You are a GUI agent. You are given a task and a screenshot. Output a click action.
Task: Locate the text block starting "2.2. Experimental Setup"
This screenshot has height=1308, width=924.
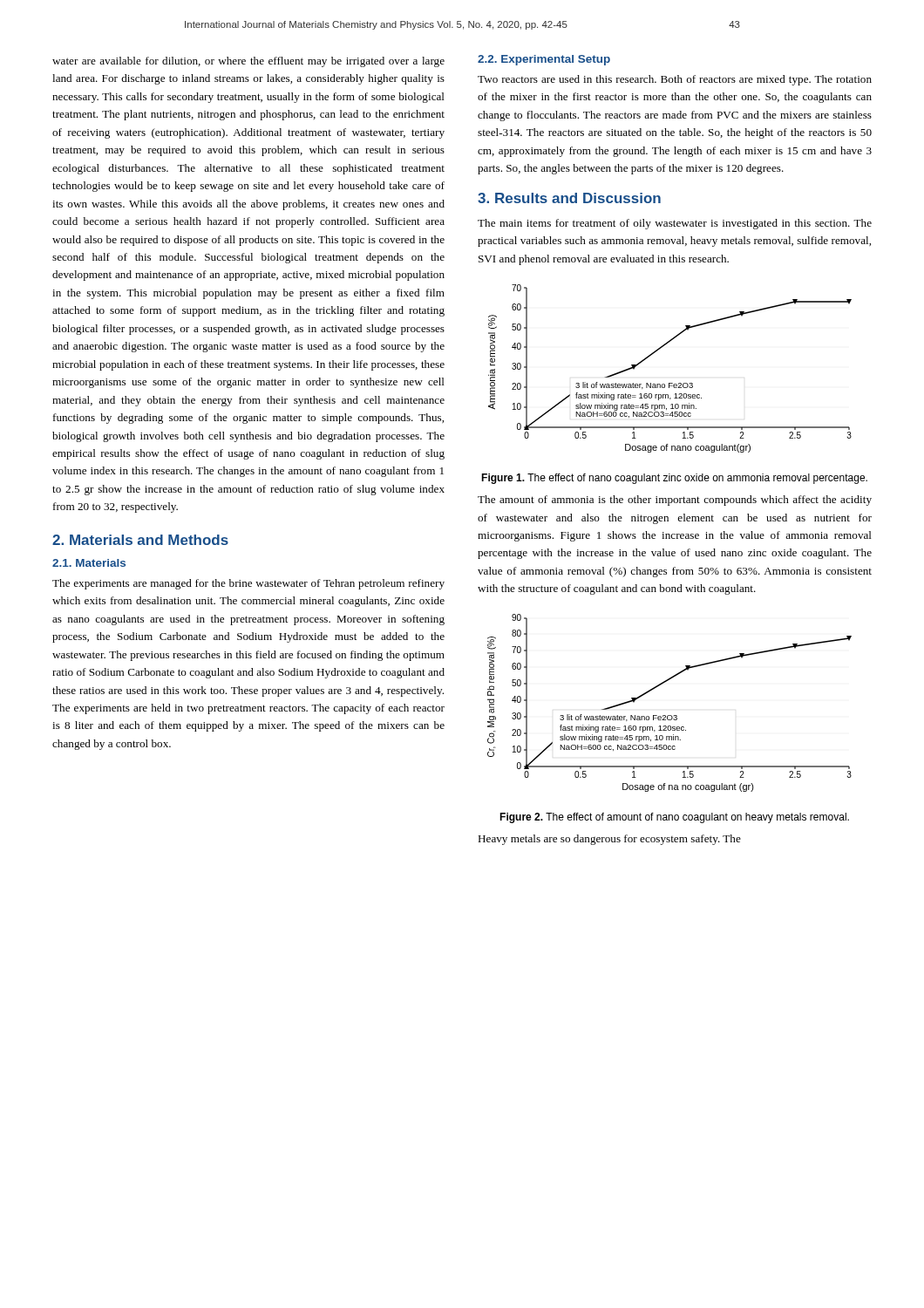[544, 59]
